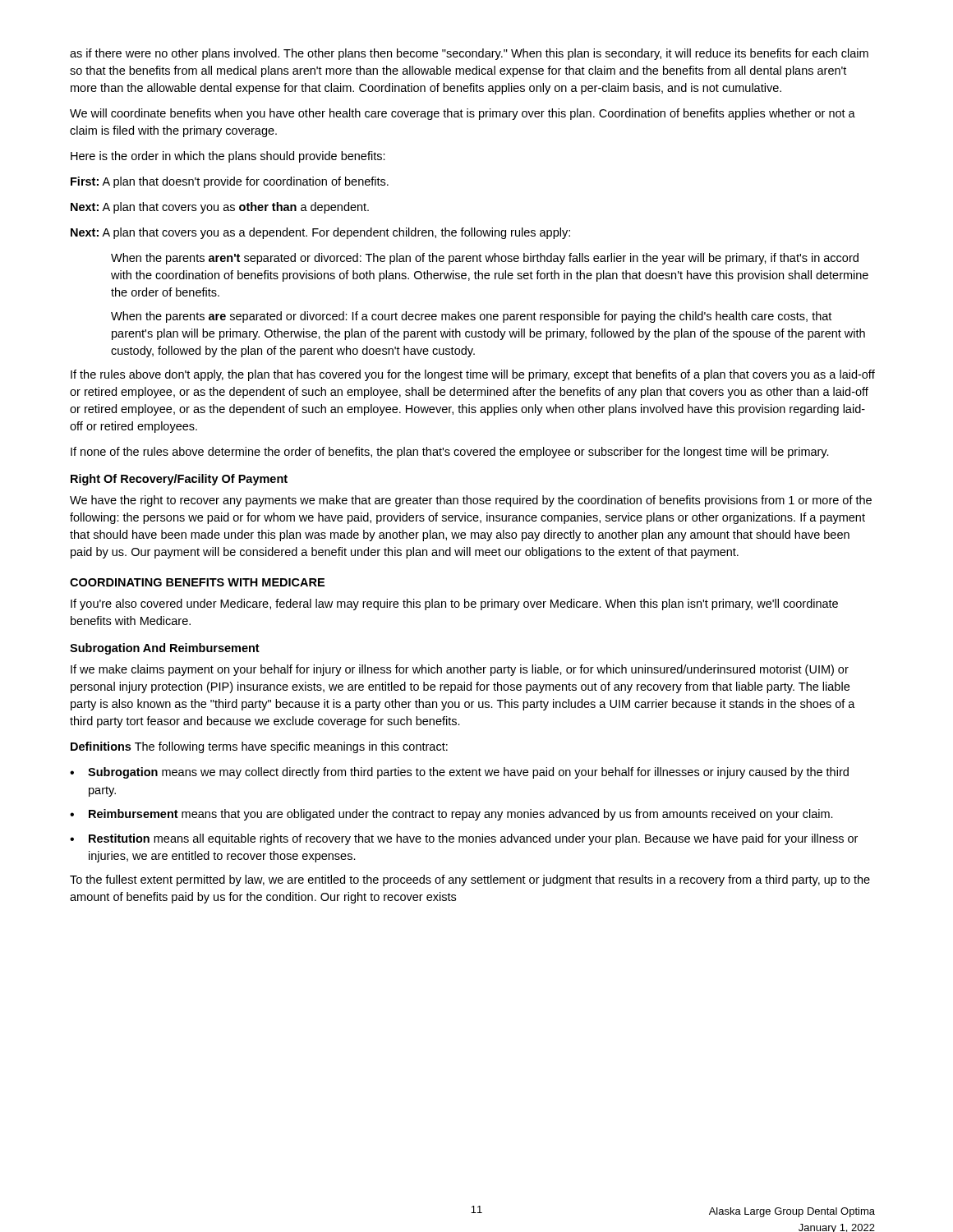
Task: Locate the text block starting "Right Of Recovery/Facility Of"
Action: click(x=179, y=479)
